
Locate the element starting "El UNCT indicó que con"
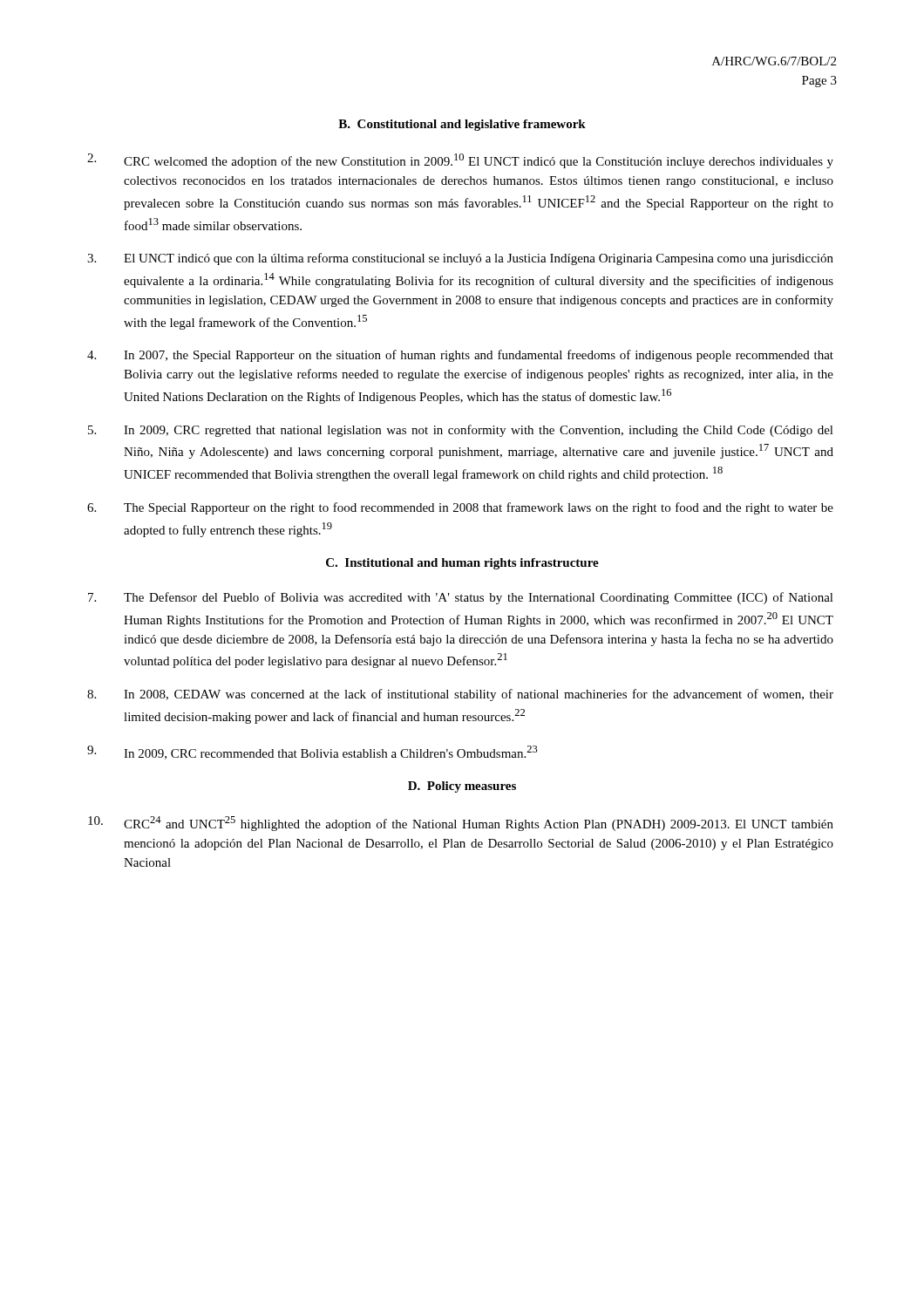tap(460, 291)
